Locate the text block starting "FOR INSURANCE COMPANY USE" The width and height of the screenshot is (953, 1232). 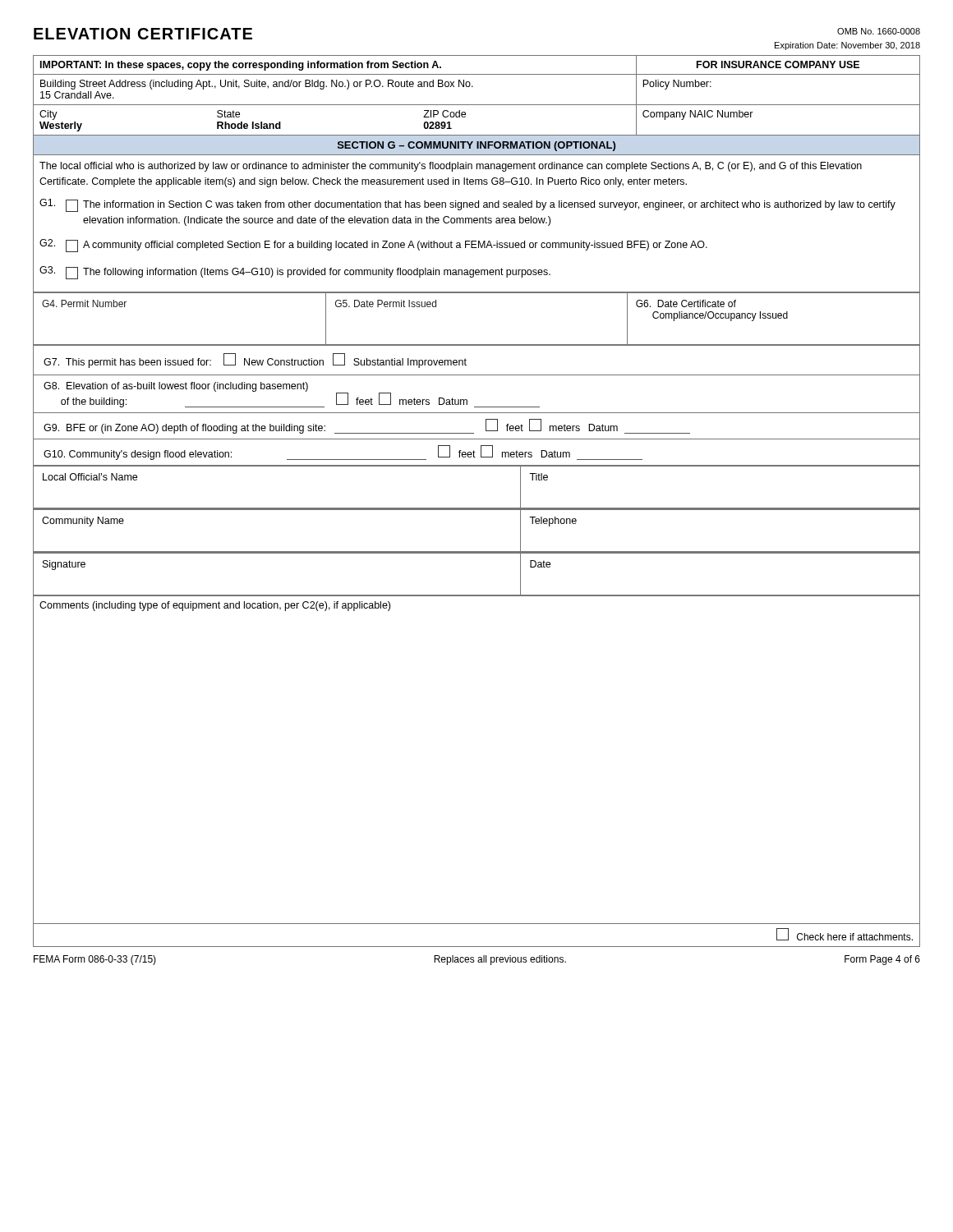coord(778,65)
